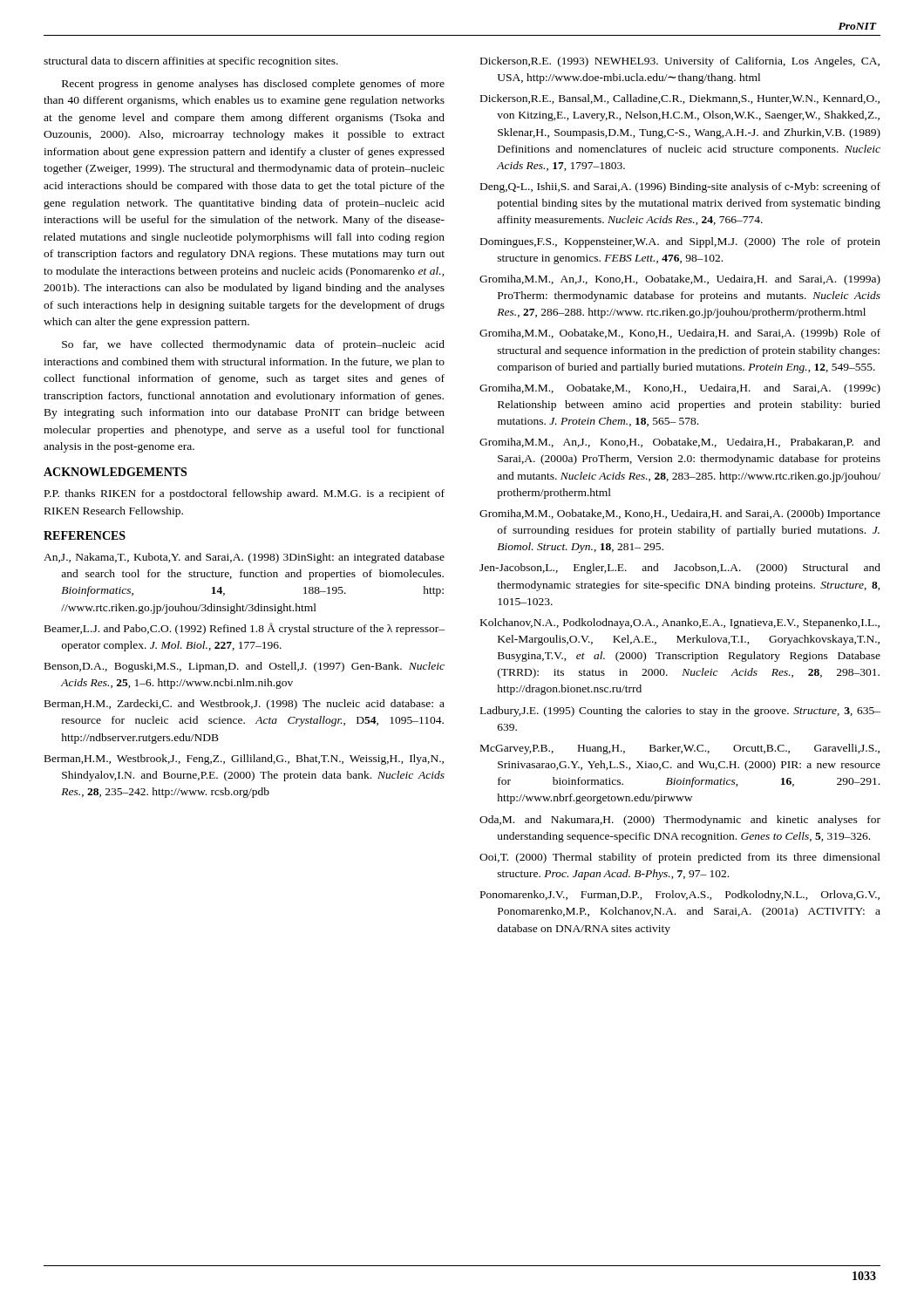Viewport: 924px width, 1308px height.
Task: Click on the text block starting "Berman,H.M., Zardecki,C. and Westbrook,J. (1998) The"
Action: pyautogui.click(x=244, y=720)
